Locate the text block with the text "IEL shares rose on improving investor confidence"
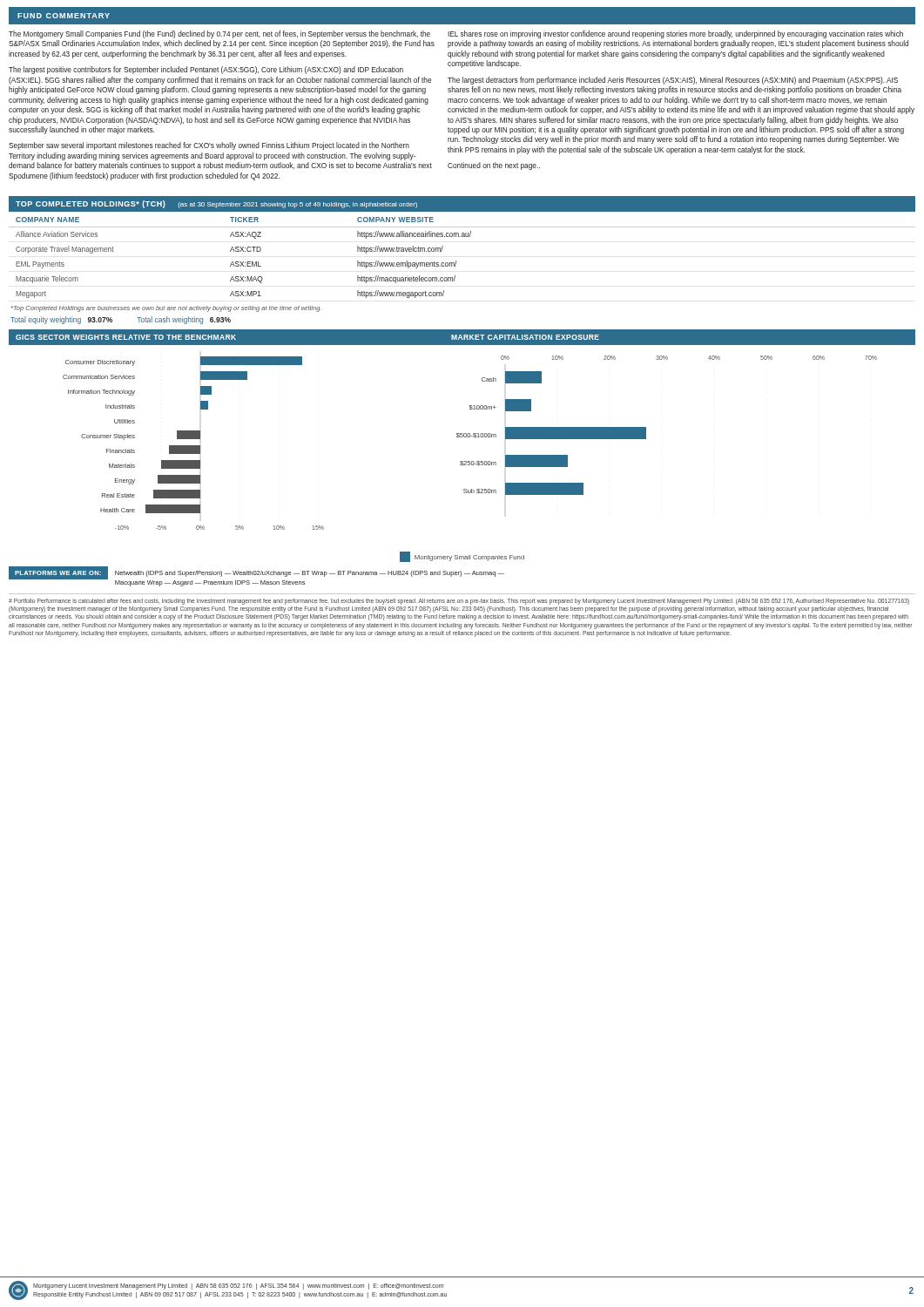This screenshot has width=924, height=1307. point(678,49)
